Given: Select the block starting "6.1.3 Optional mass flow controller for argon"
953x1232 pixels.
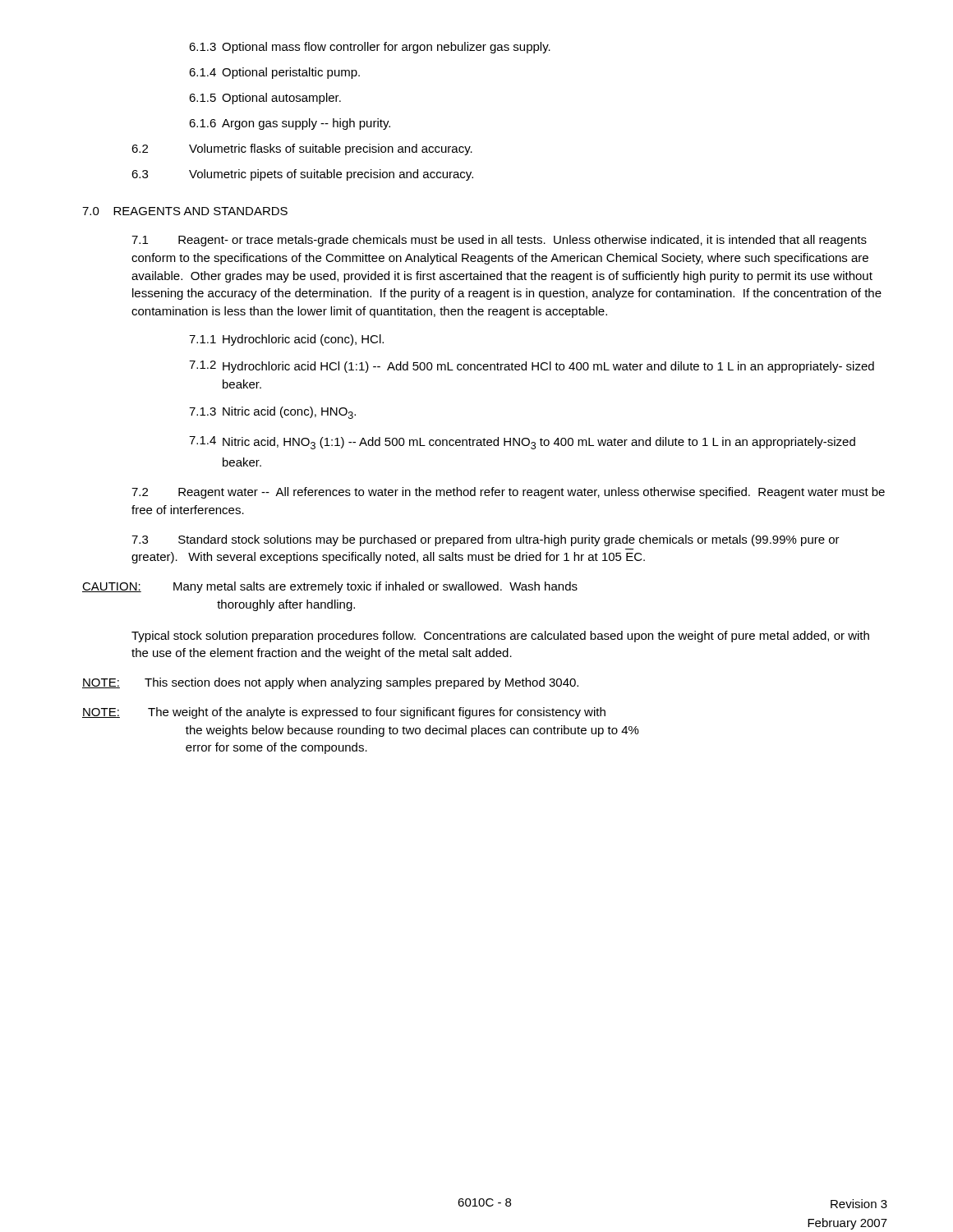Looking at the screenshot, I should [485, 46].
